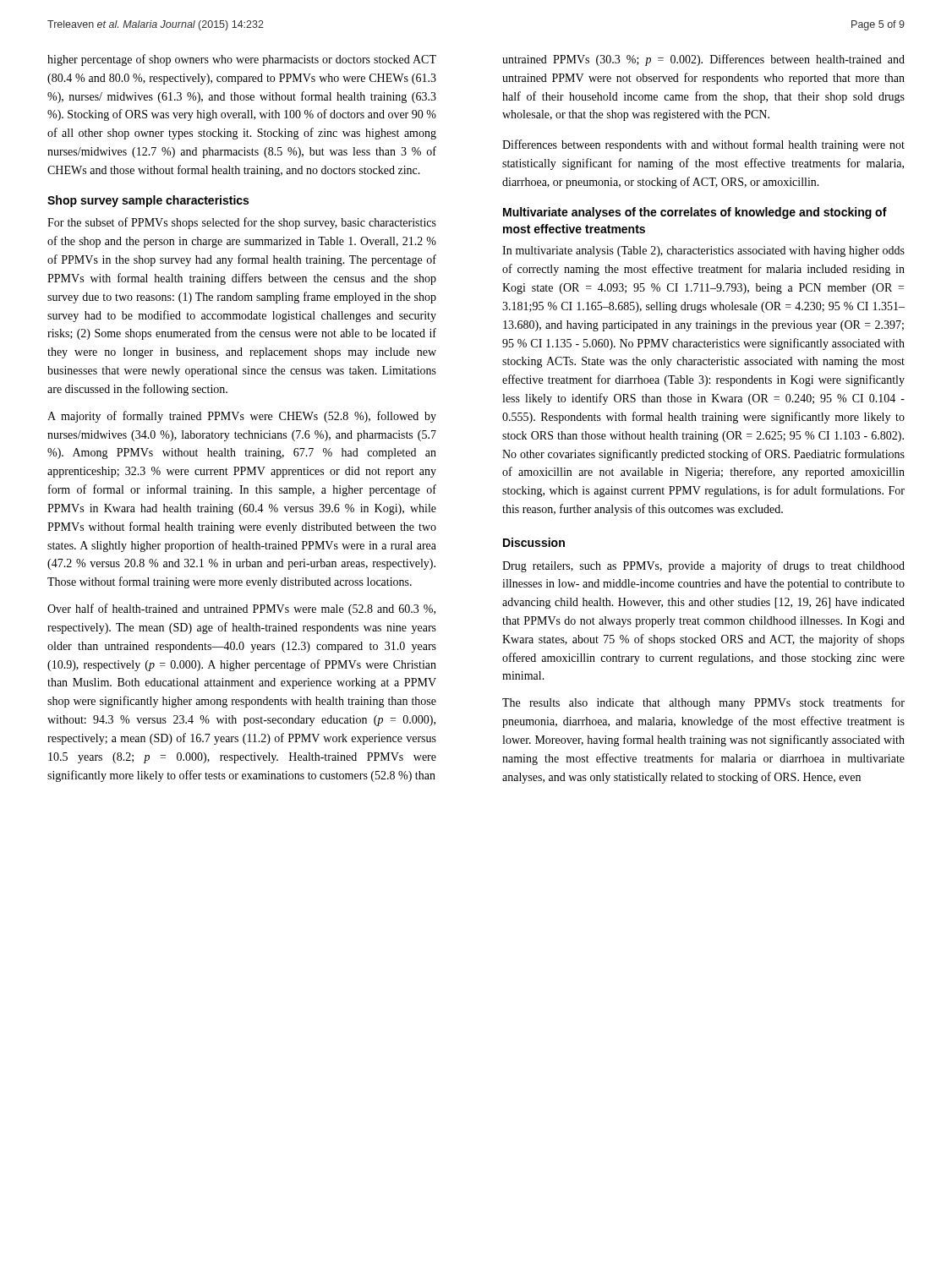Find the block on this page that starts "untrained PPMVs (30.3"
The height and width of the screenshot is (1268, 952).
pyautogui.click(x=703, y=88)
